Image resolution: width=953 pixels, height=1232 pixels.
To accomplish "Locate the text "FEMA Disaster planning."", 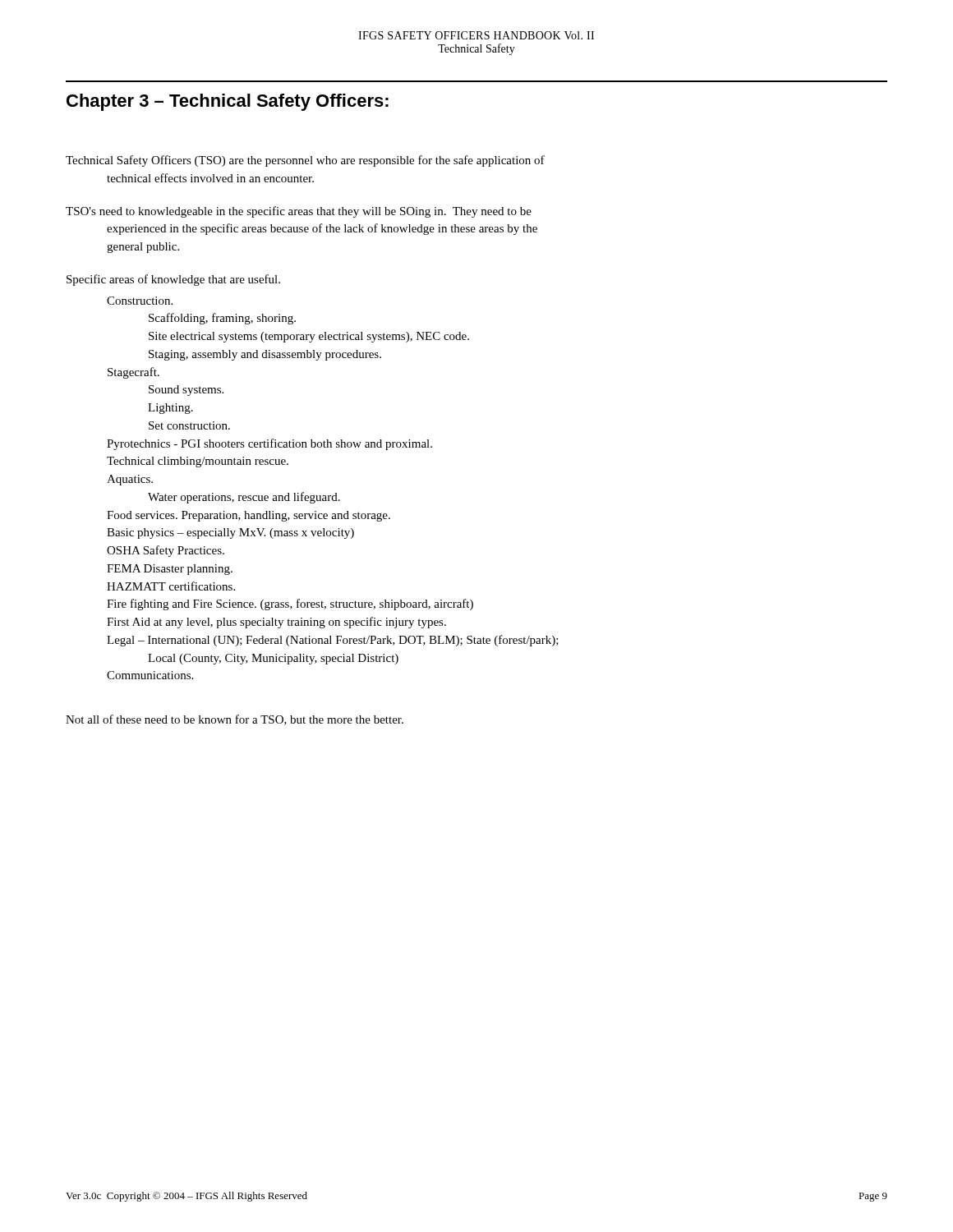I will click(170, 568).
